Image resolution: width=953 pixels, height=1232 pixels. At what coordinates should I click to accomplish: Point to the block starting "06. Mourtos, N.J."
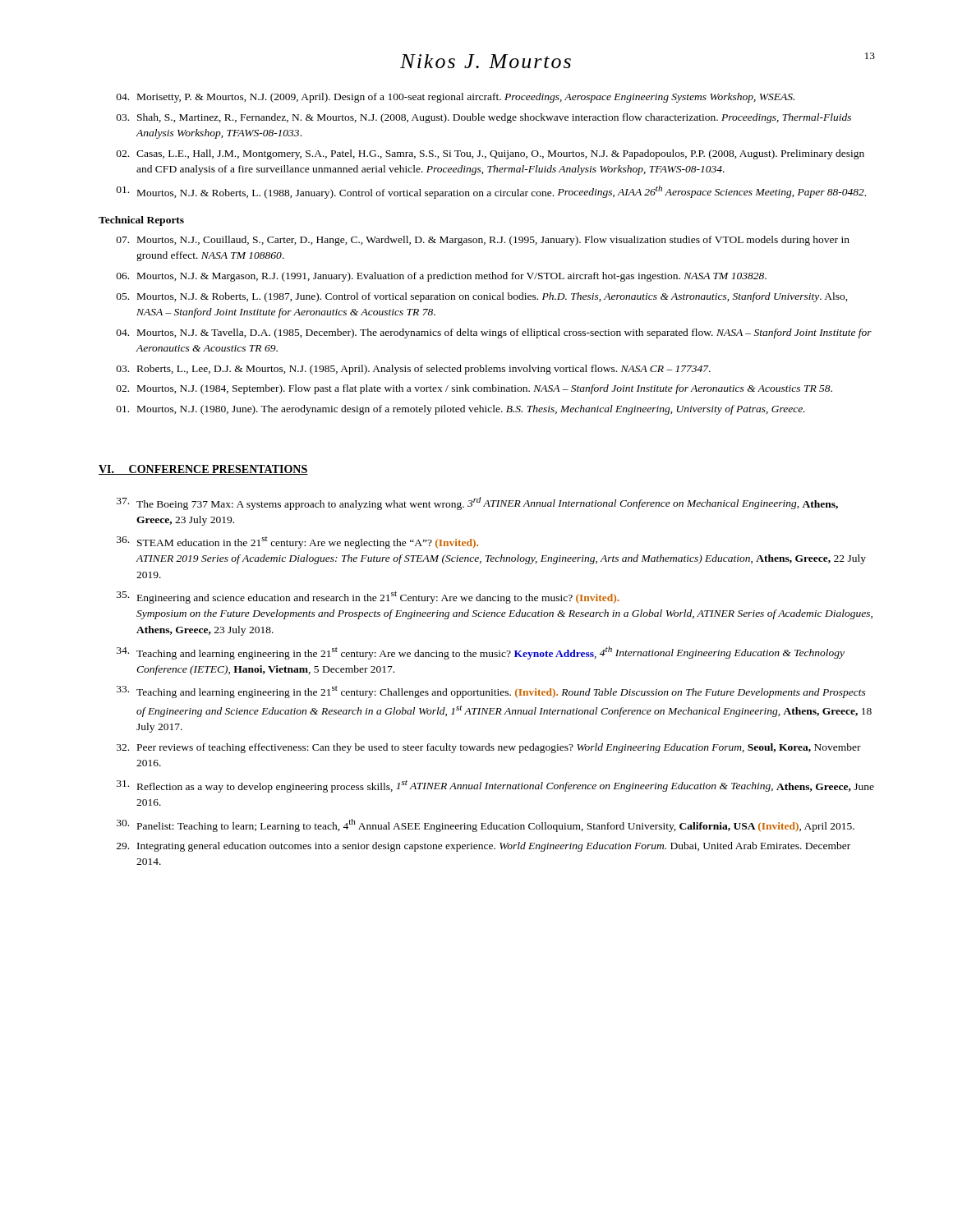click(487, 276)
